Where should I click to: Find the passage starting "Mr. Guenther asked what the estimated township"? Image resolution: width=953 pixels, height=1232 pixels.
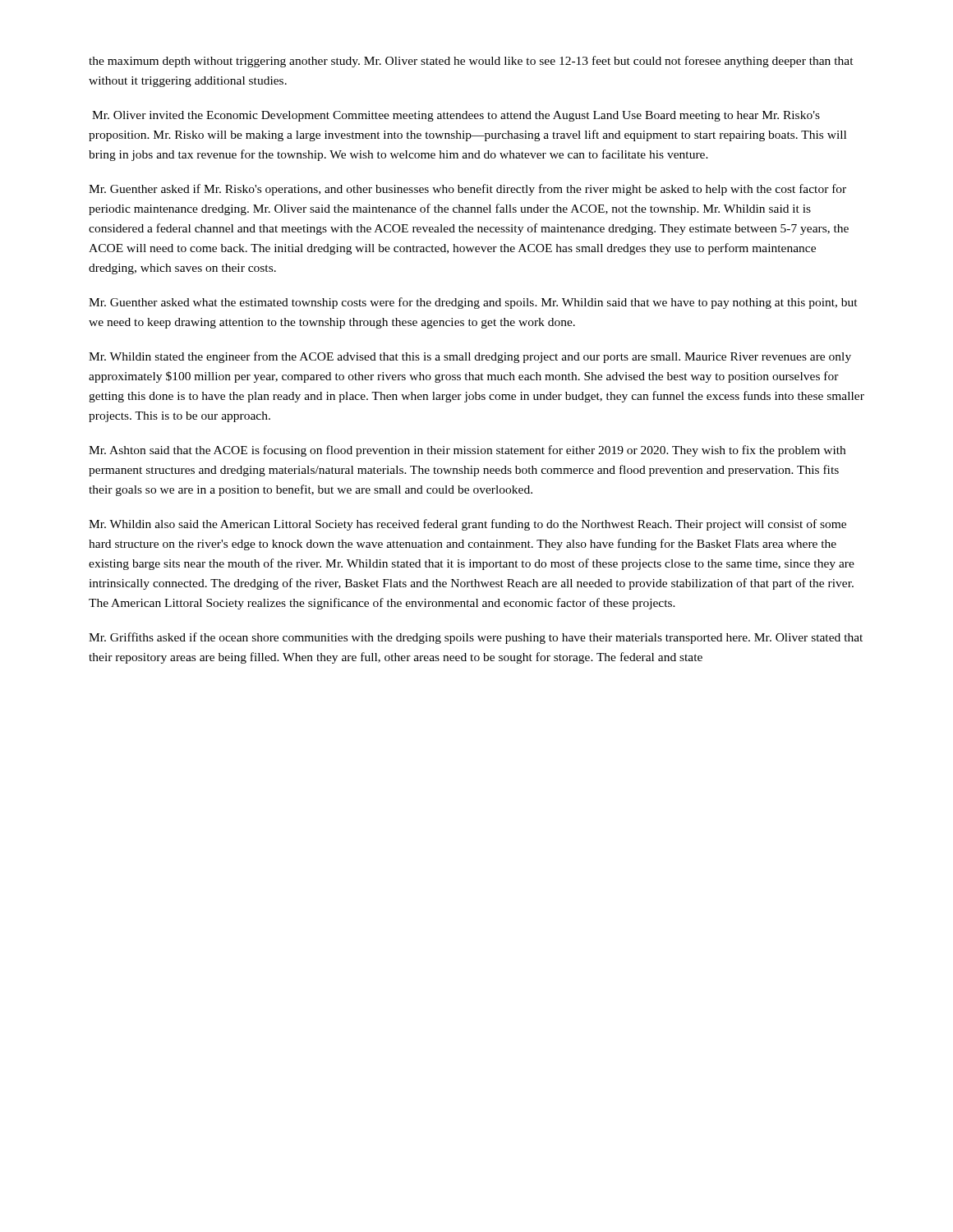tap(473, 312)
